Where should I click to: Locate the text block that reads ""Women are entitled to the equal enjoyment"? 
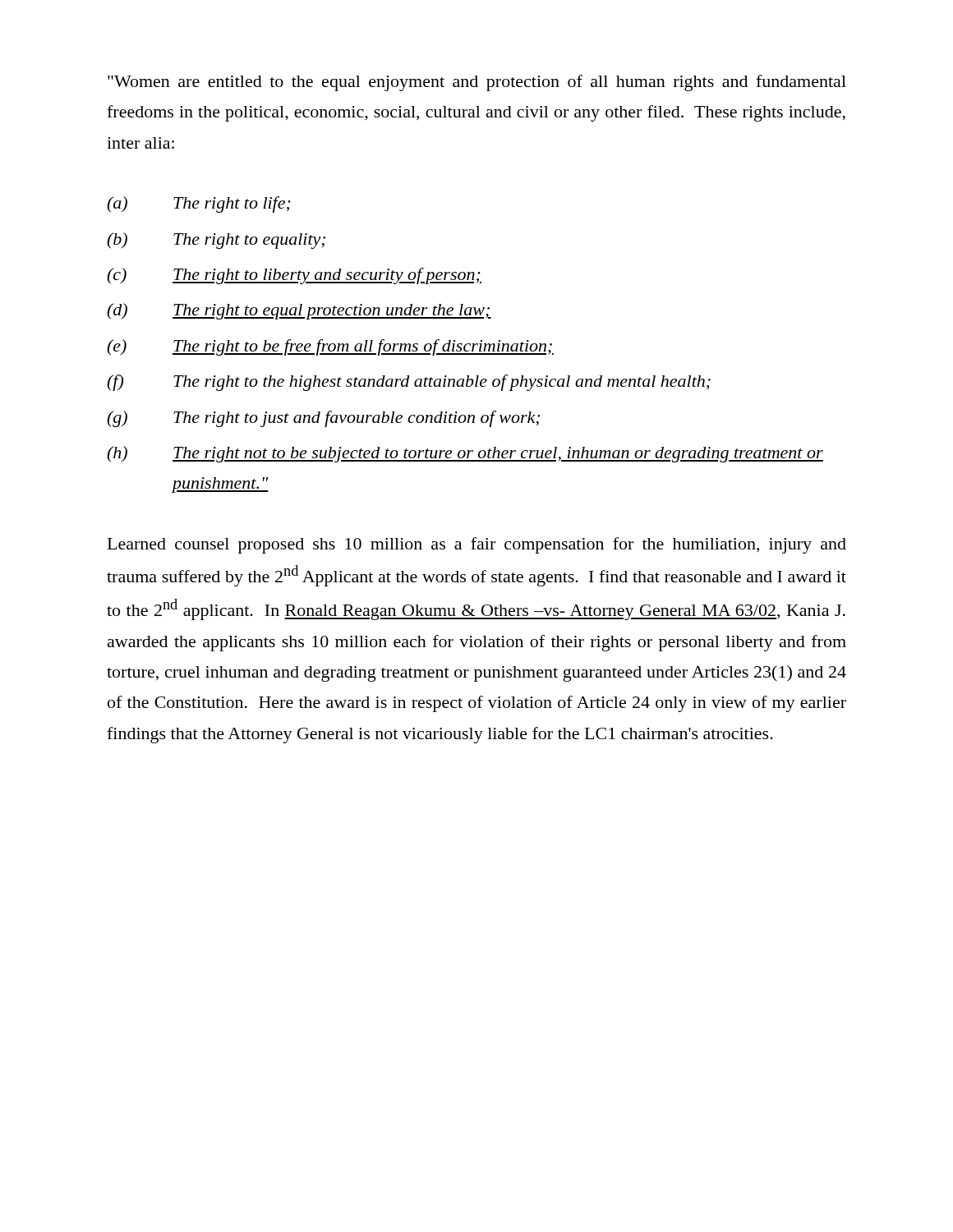476,112
